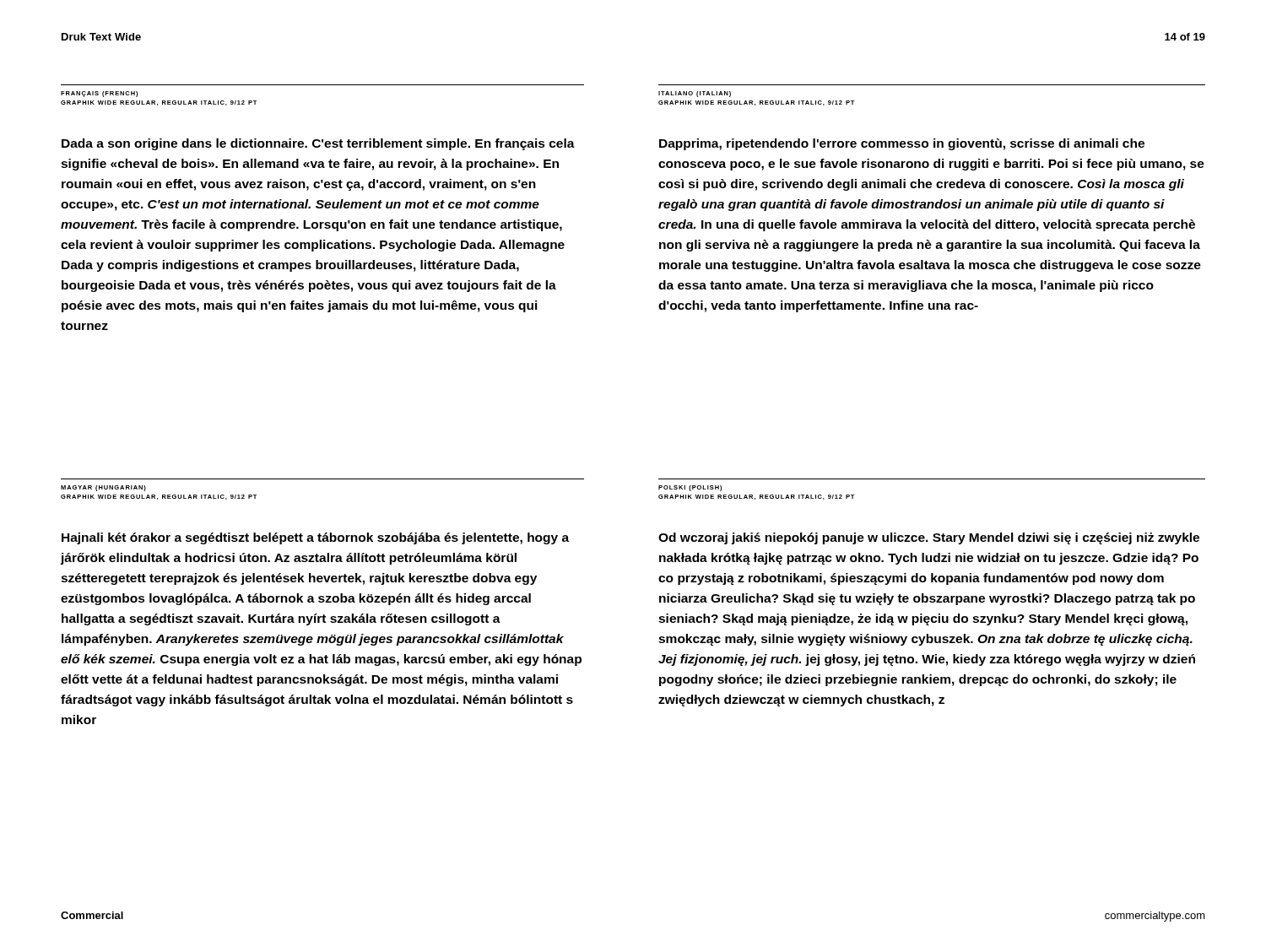Click on the section header with the text "MAGYAR (HUNGARIAN)GRAPHIK WIDE REGULAR, REGULAR ITALIC,"
The width and height of the screenshot is (1266, 952).
[322, 490]
